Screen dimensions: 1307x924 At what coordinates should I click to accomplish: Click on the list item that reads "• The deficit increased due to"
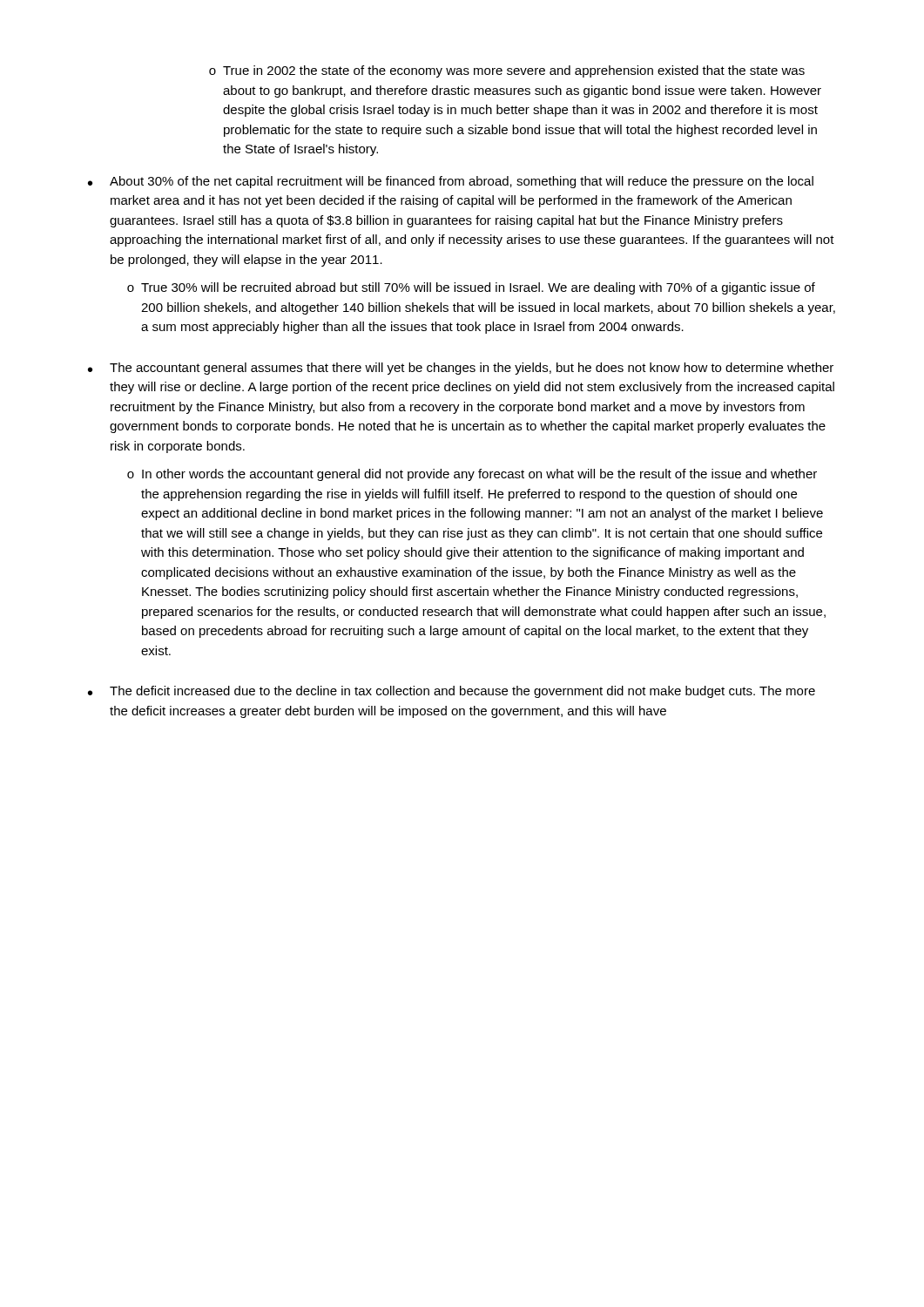point(462,701)
